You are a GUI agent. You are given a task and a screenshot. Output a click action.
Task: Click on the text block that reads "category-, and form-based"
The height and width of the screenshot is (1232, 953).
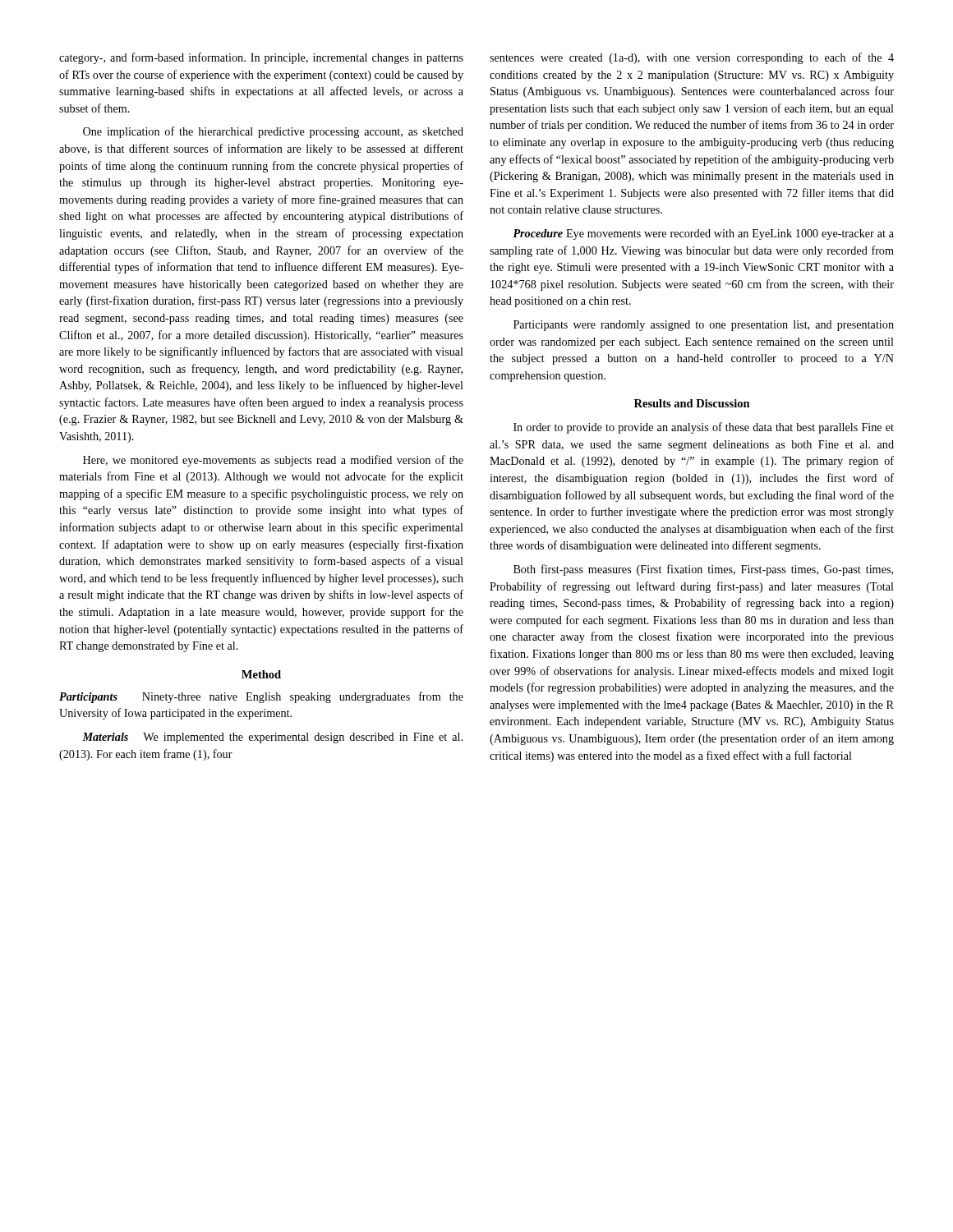[261, 83]
